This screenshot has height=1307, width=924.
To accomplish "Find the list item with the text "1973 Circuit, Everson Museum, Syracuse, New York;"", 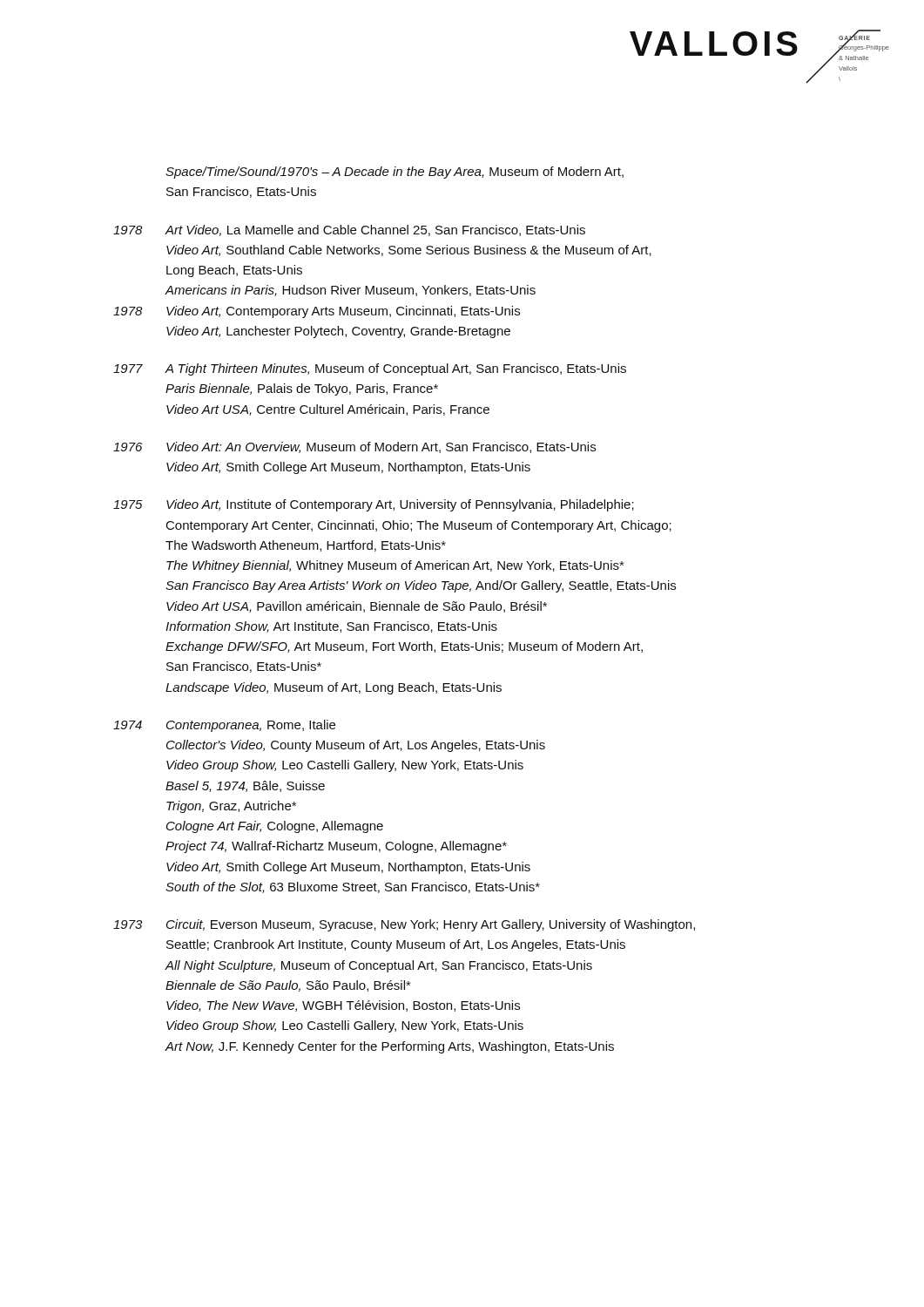I will coord(405,985).
